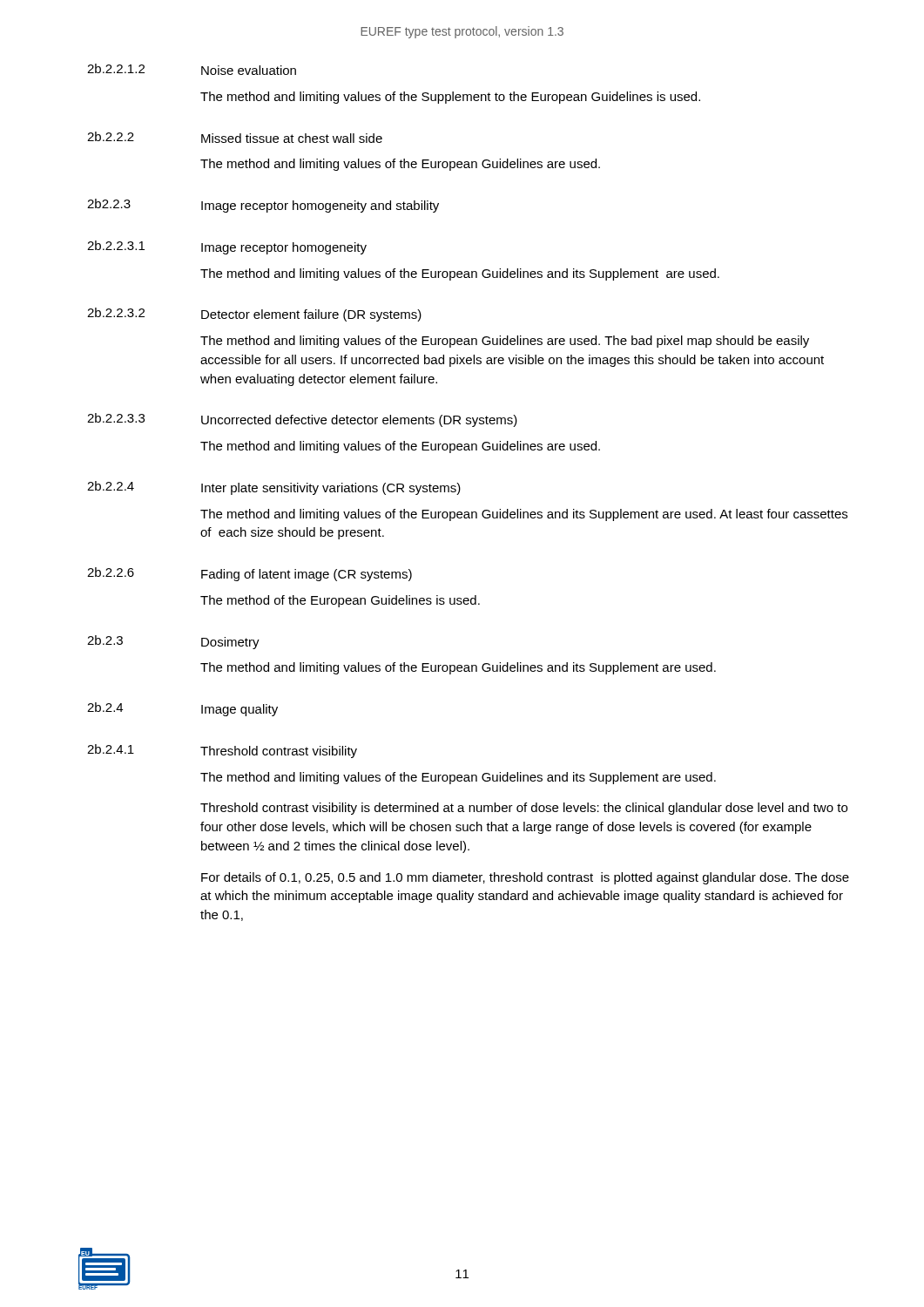Find the element starting "2b.2.2.4 Inter plate"
This screenshot has height=1307, width=924.
471,512
